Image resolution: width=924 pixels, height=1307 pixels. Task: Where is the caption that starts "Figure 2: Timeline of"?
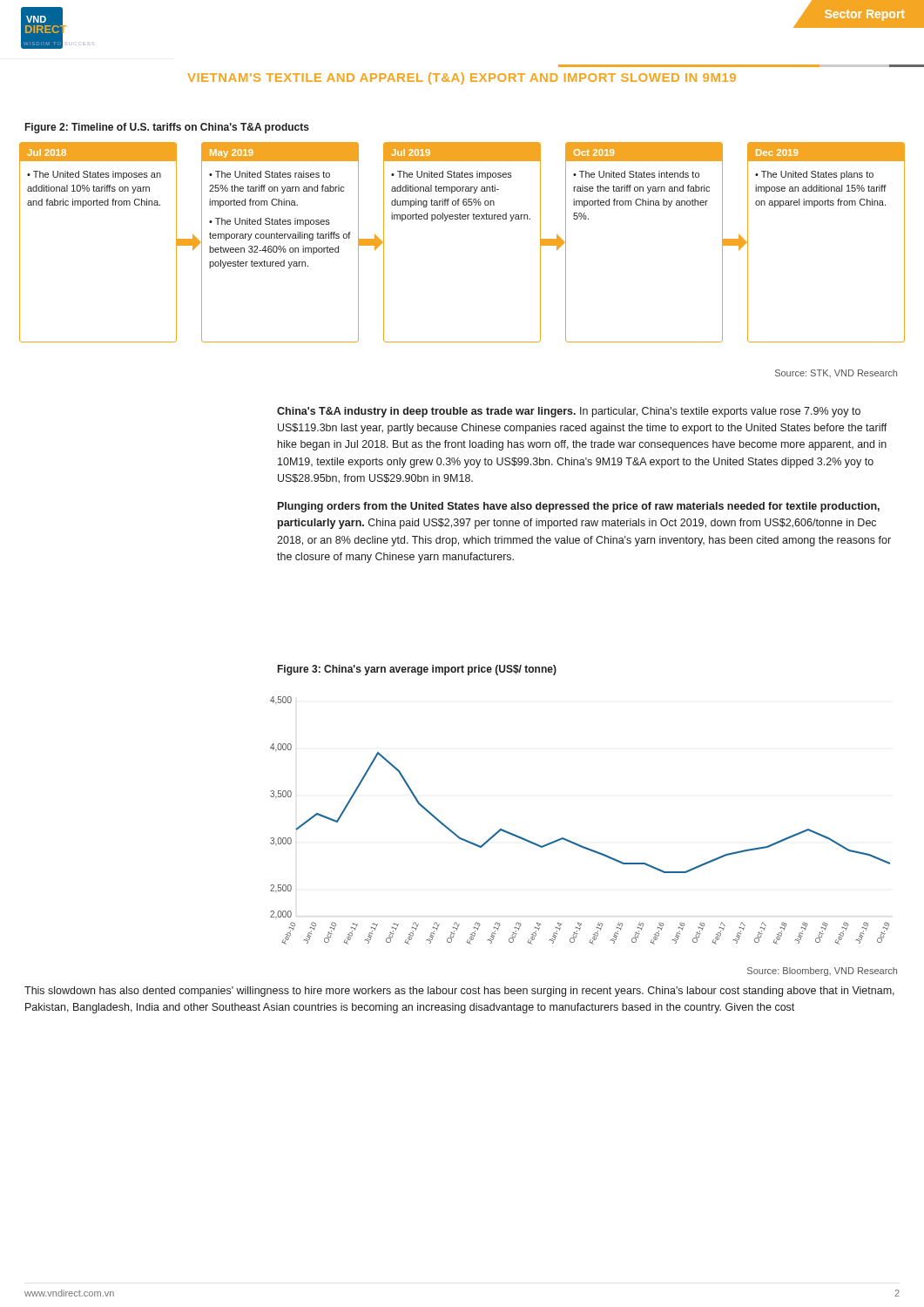(167, 127)
